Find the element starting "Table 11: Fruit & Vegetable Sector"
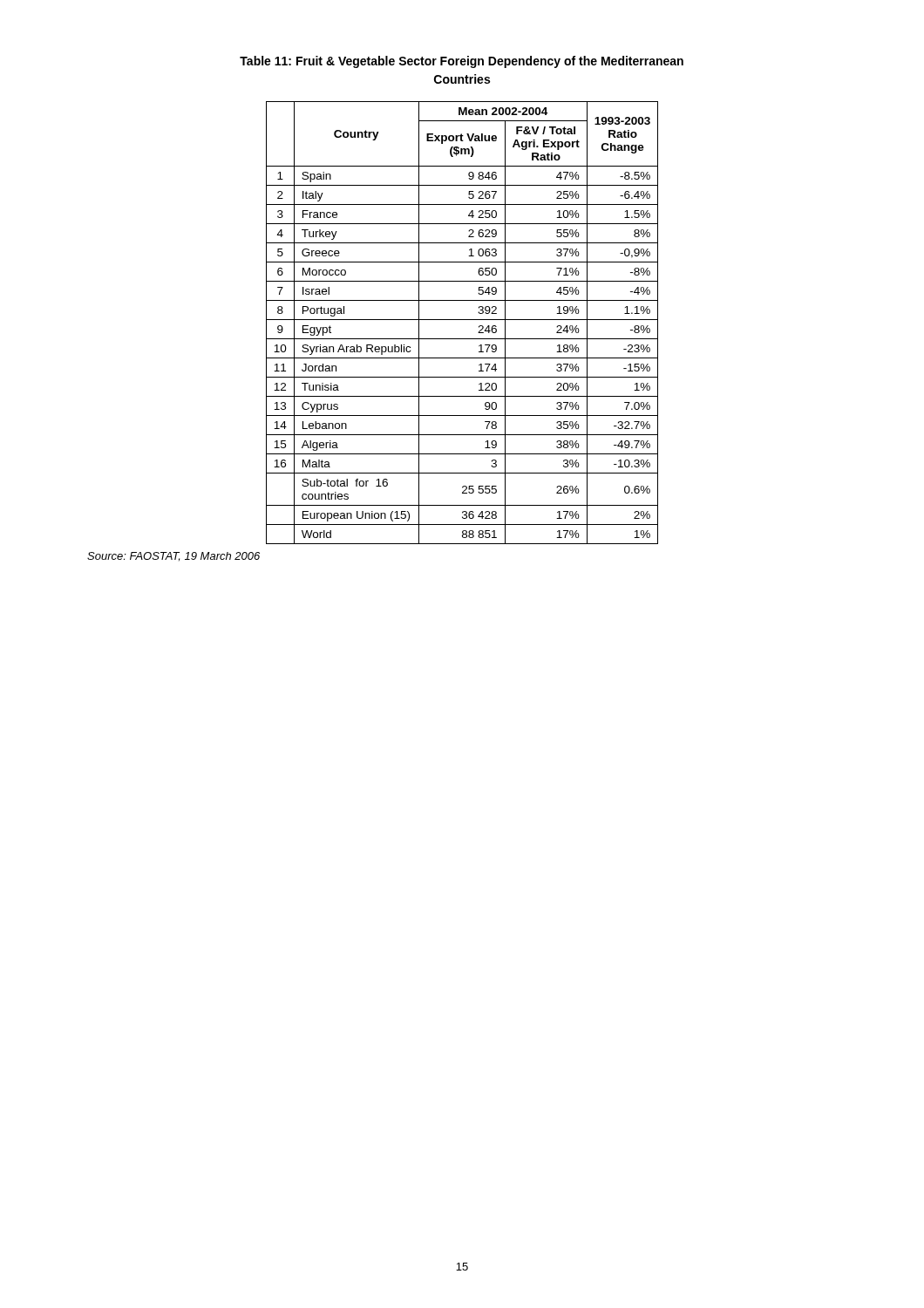Image resolution: width=924 pixels, height=1308 pixels. click(x=462, y=70)
